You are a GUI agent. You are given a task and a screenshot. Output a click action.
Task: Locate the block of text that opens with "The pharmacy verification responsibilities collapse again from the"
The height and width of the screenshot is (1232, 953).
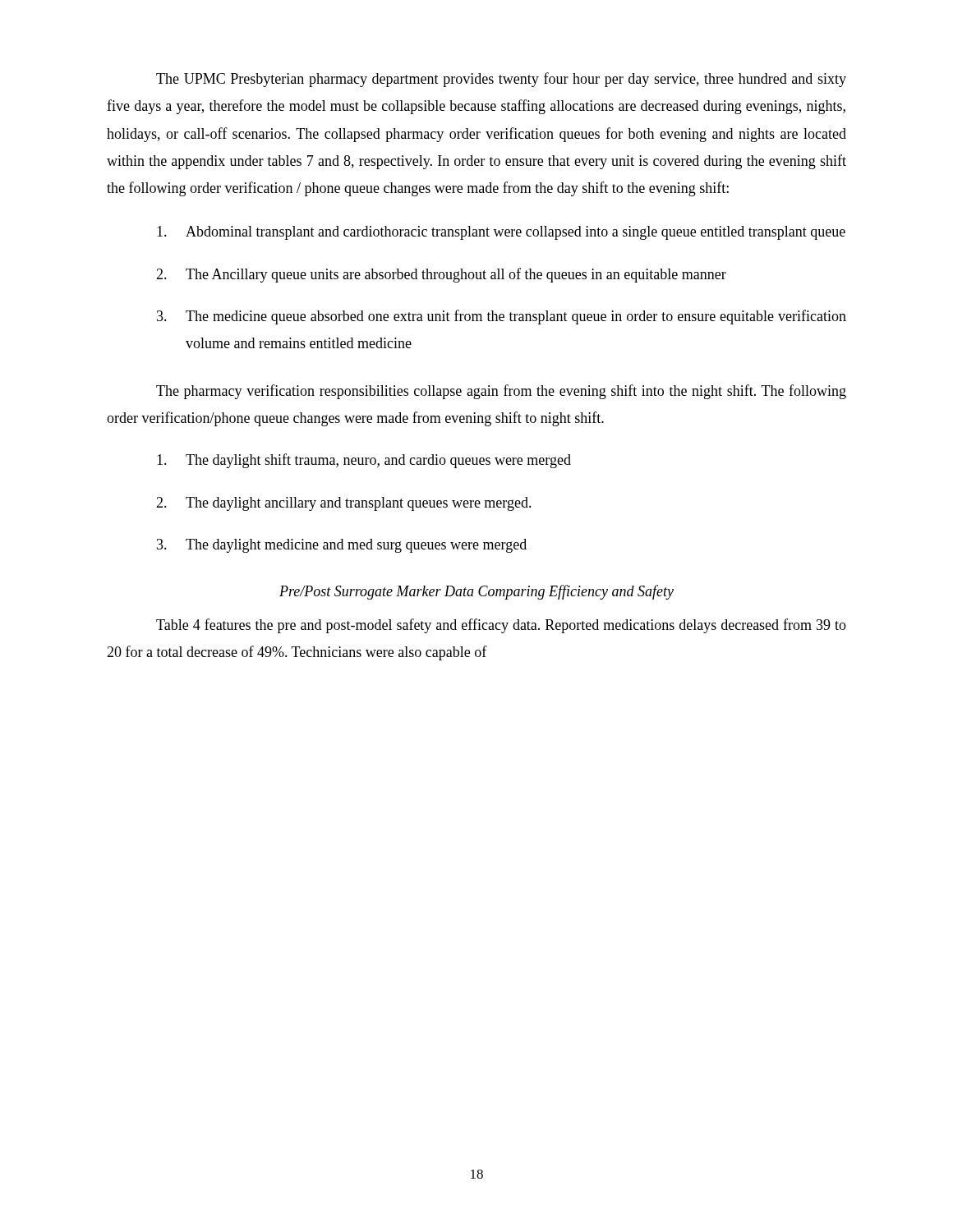476,404
